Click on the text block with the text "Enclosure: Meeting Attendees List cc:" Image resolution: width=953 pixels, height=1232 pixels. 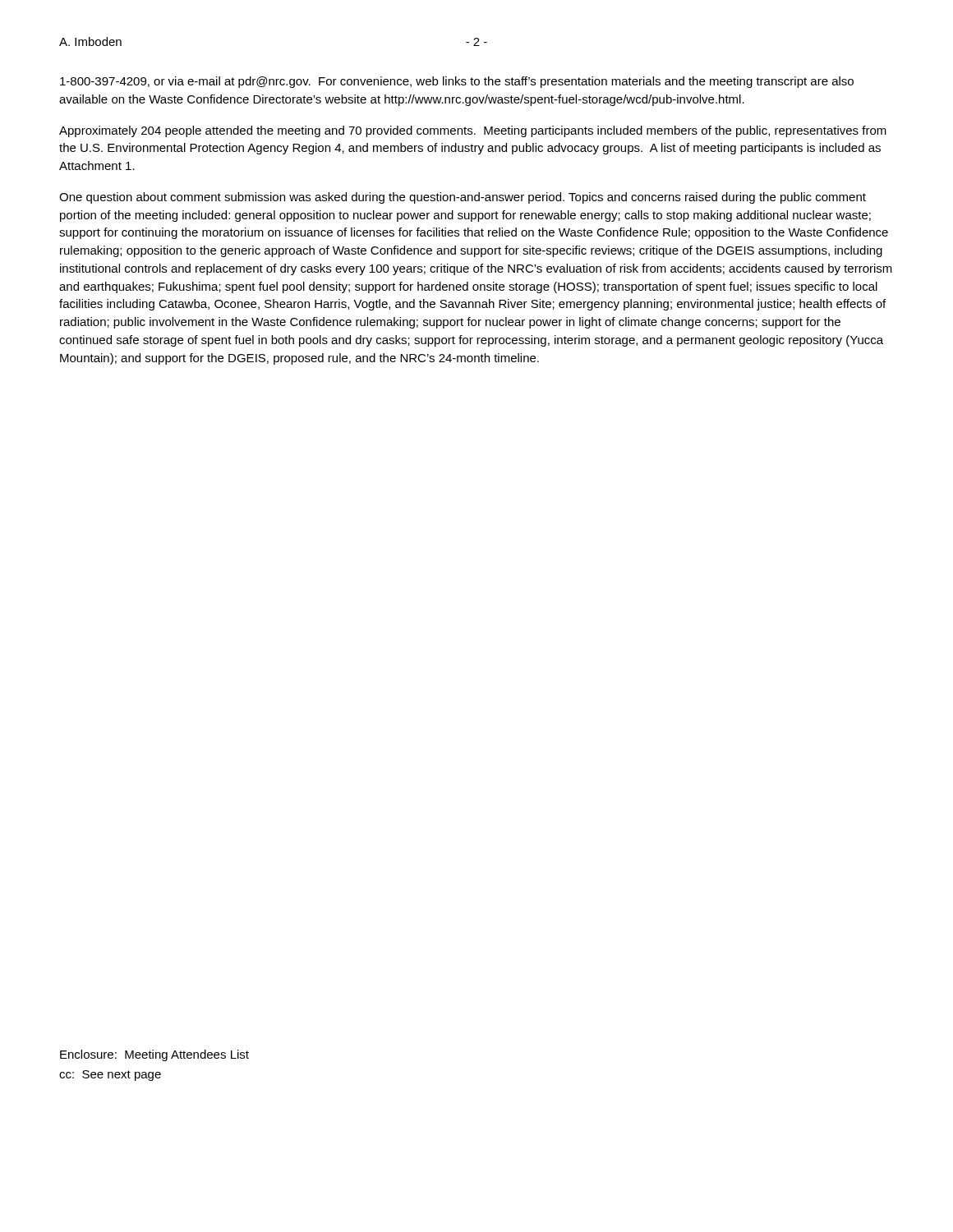(154, 1064)
